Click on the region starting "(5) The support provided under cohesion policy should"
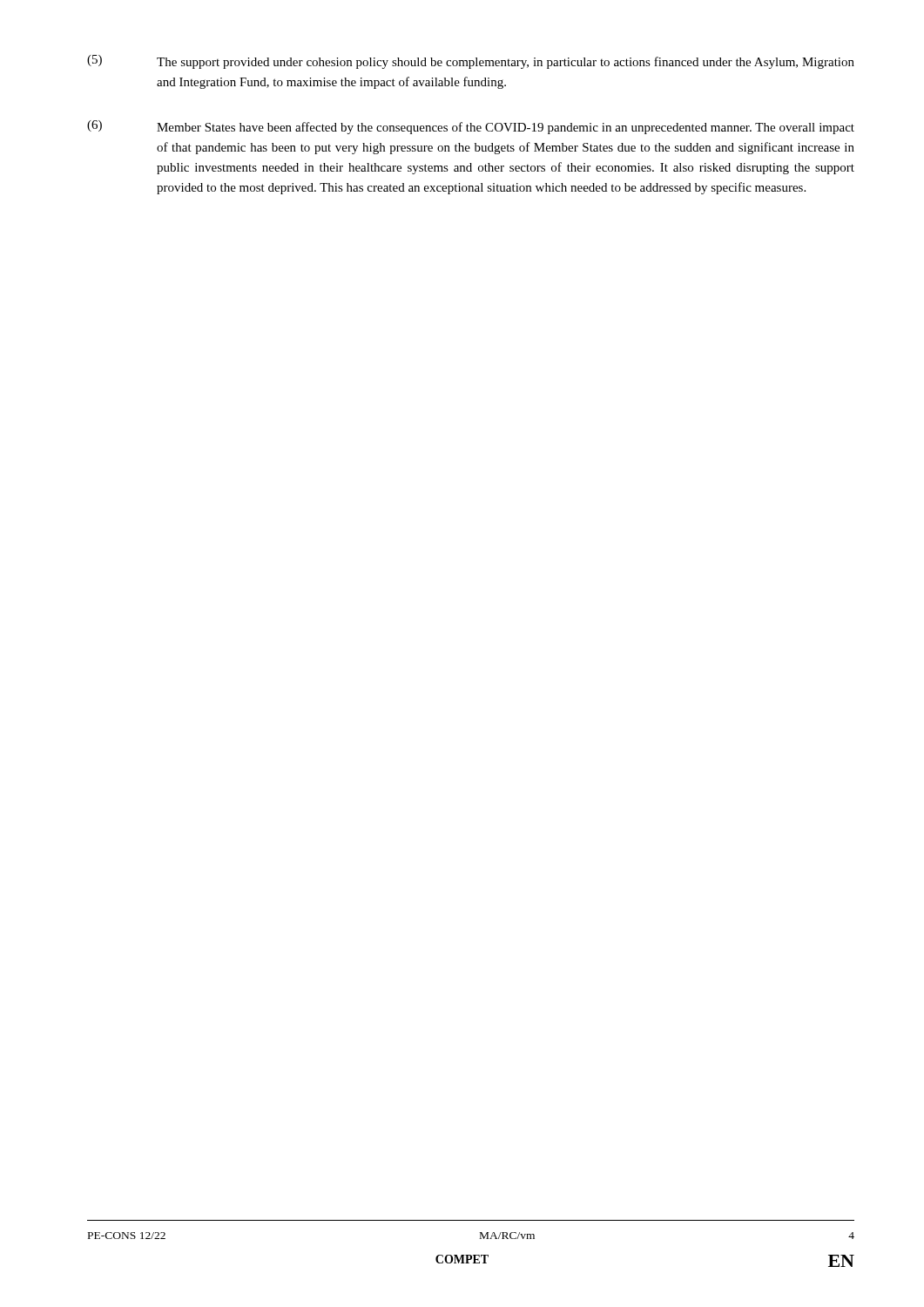Viewport: 924px width, 1307px height. [x=471, y=73]
